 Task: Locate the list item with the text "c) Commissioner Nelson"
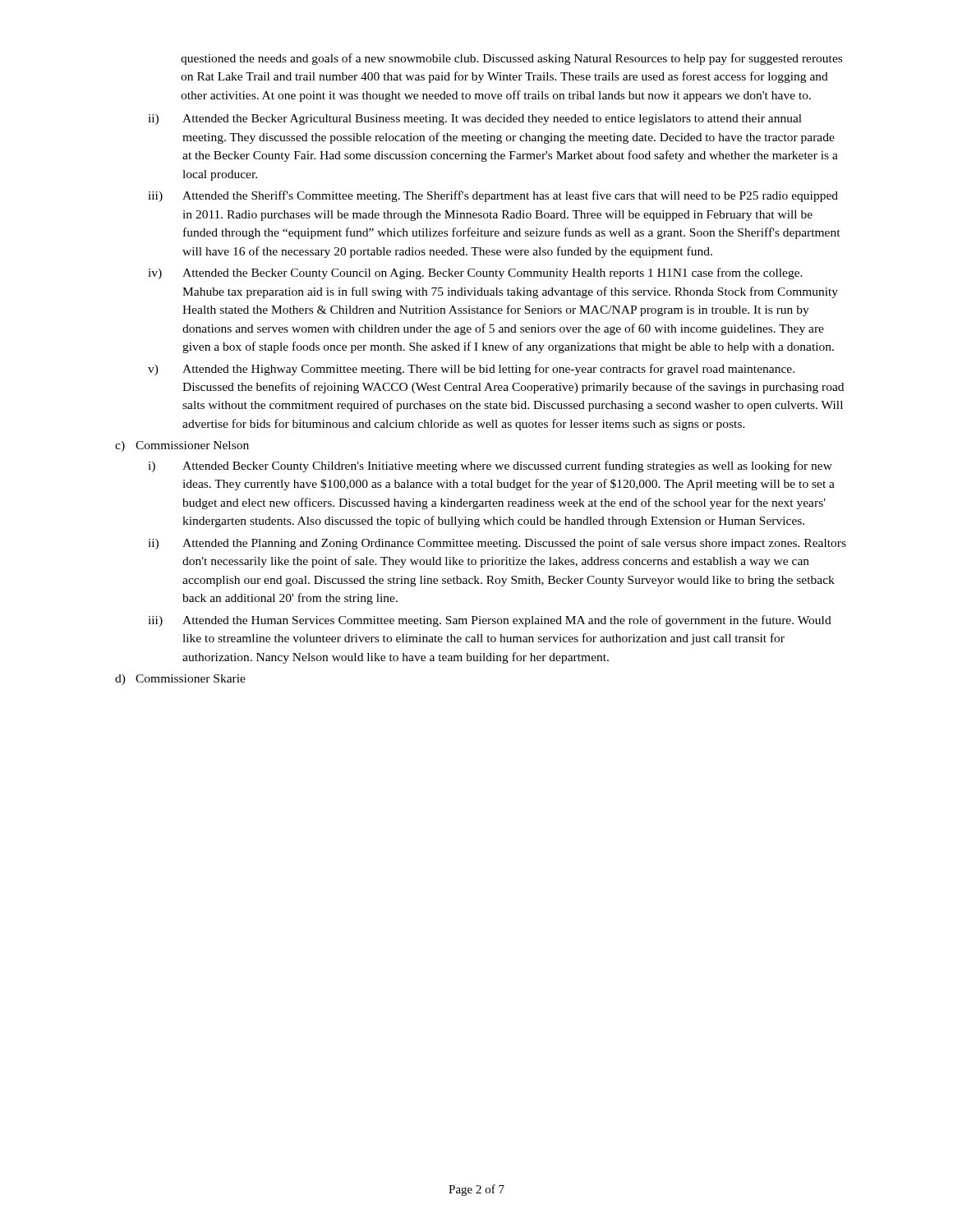(x=182, y=446)
